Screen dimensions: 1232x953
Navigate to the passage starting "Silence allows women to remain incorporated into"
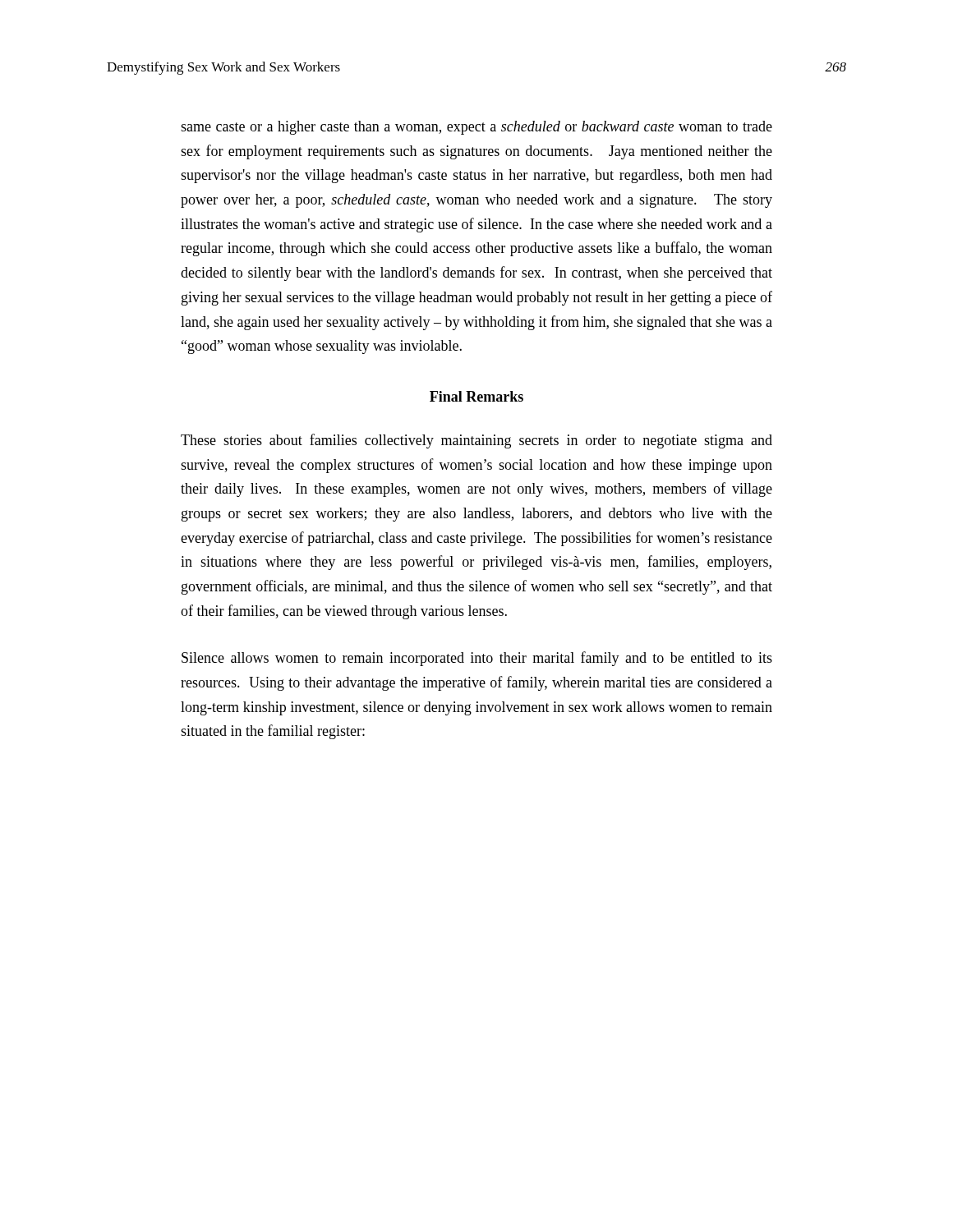click(476, 695)
